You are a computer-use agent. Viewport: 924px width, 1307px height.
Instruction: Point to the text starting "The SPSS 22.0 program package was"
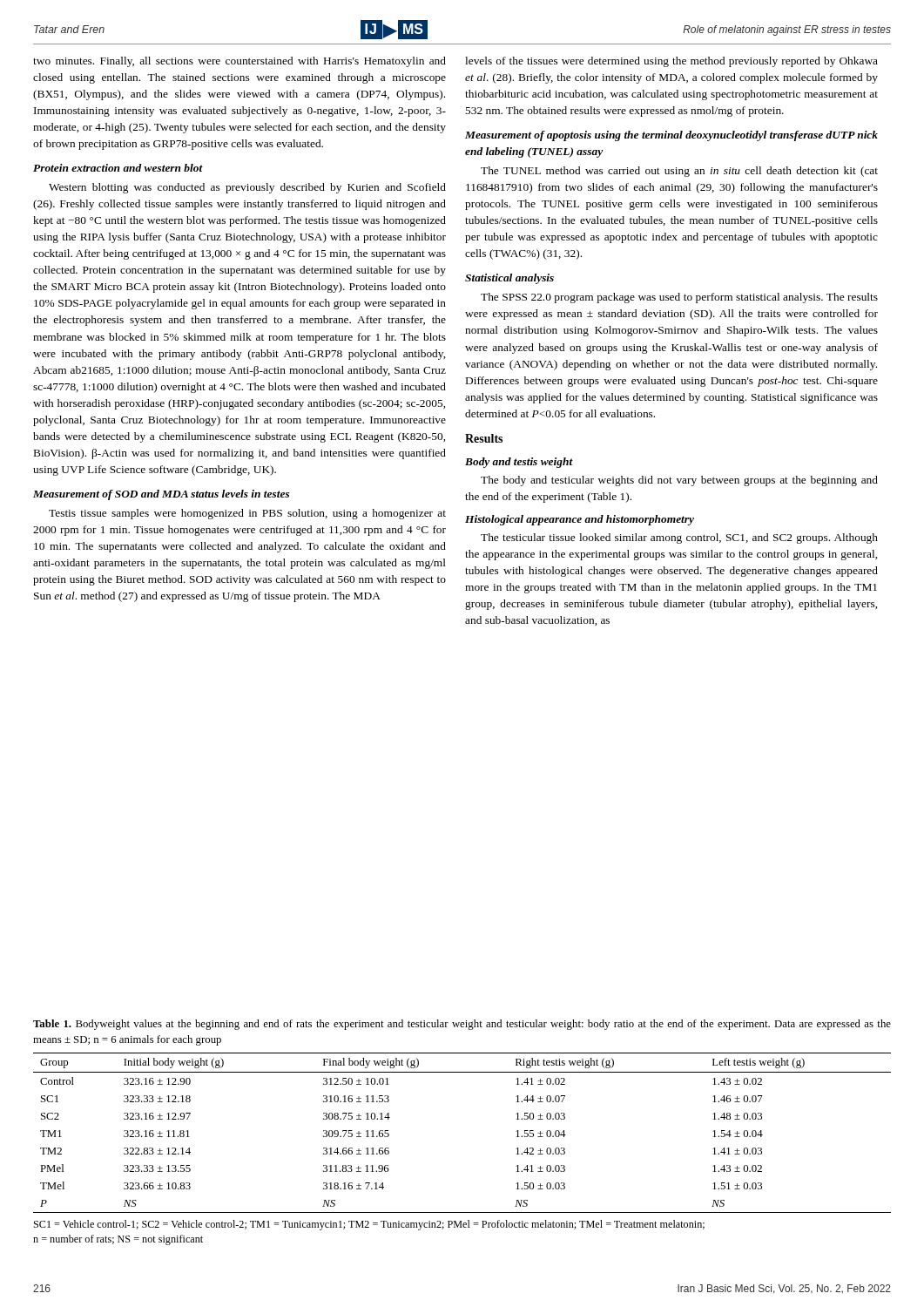tap(671, 355)
